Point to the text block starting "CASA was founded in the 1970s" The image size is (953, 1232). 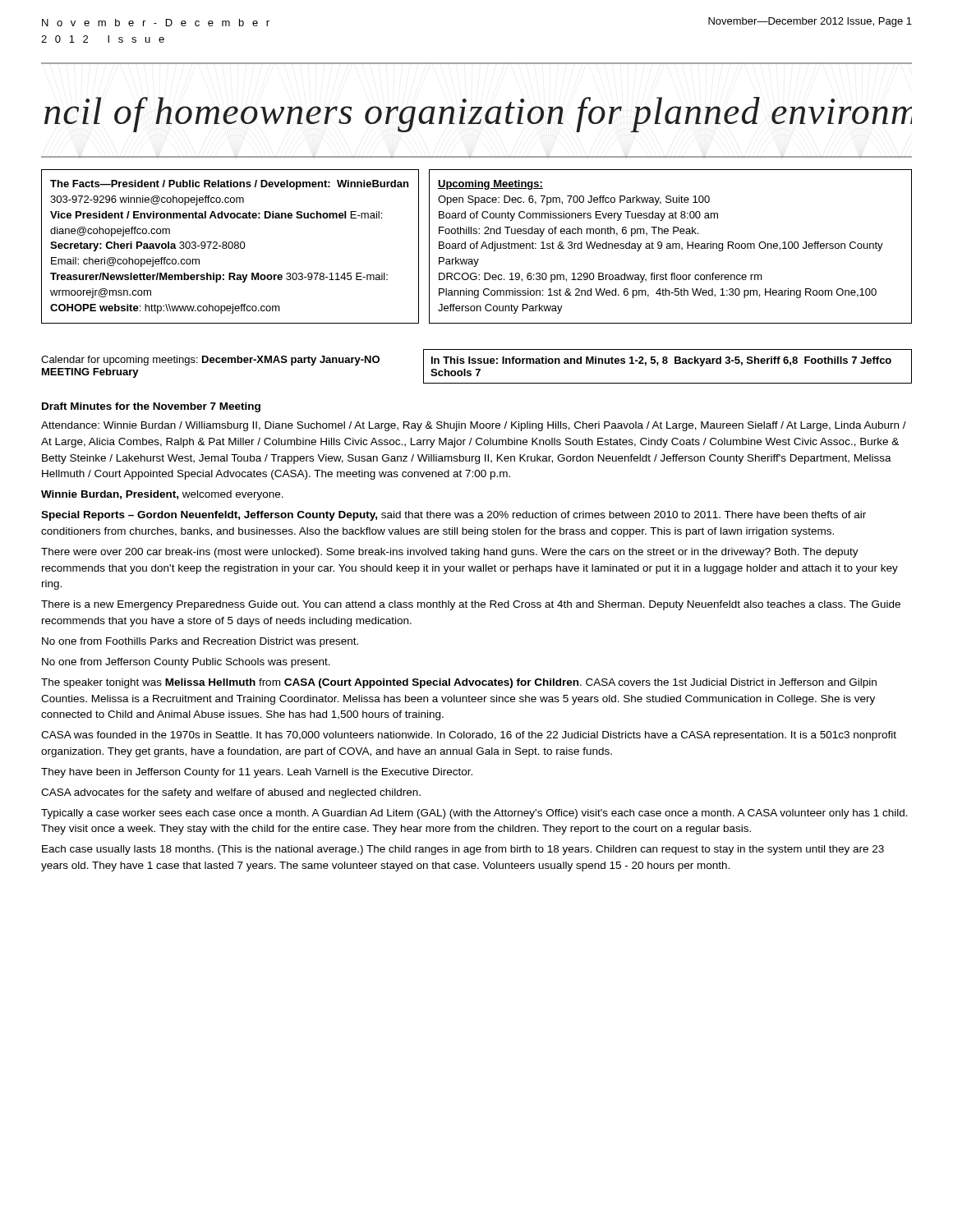coord(469,743)
